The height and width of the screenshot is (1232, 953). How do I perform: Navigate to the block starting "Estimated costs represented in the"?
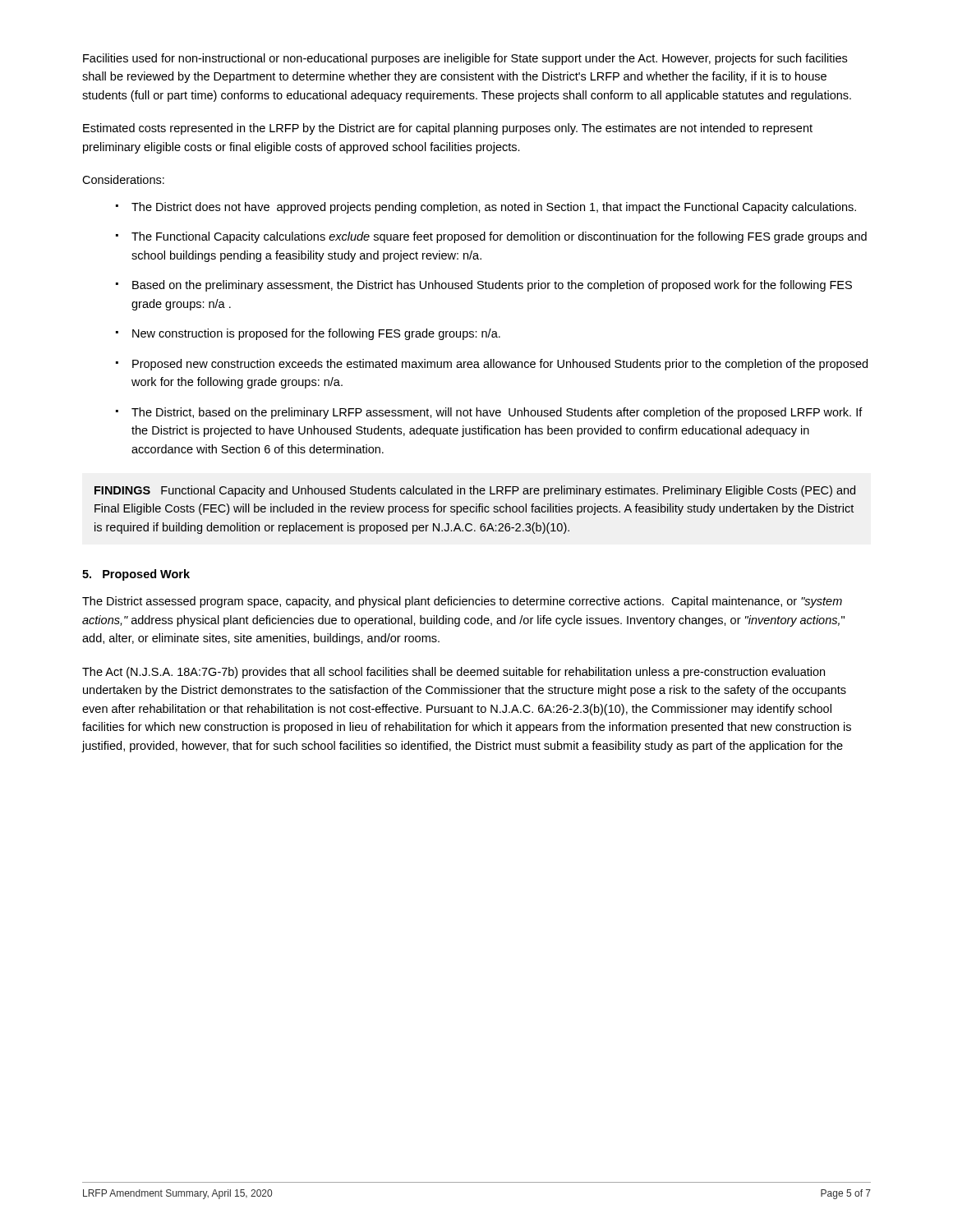[x=447, y=138]
